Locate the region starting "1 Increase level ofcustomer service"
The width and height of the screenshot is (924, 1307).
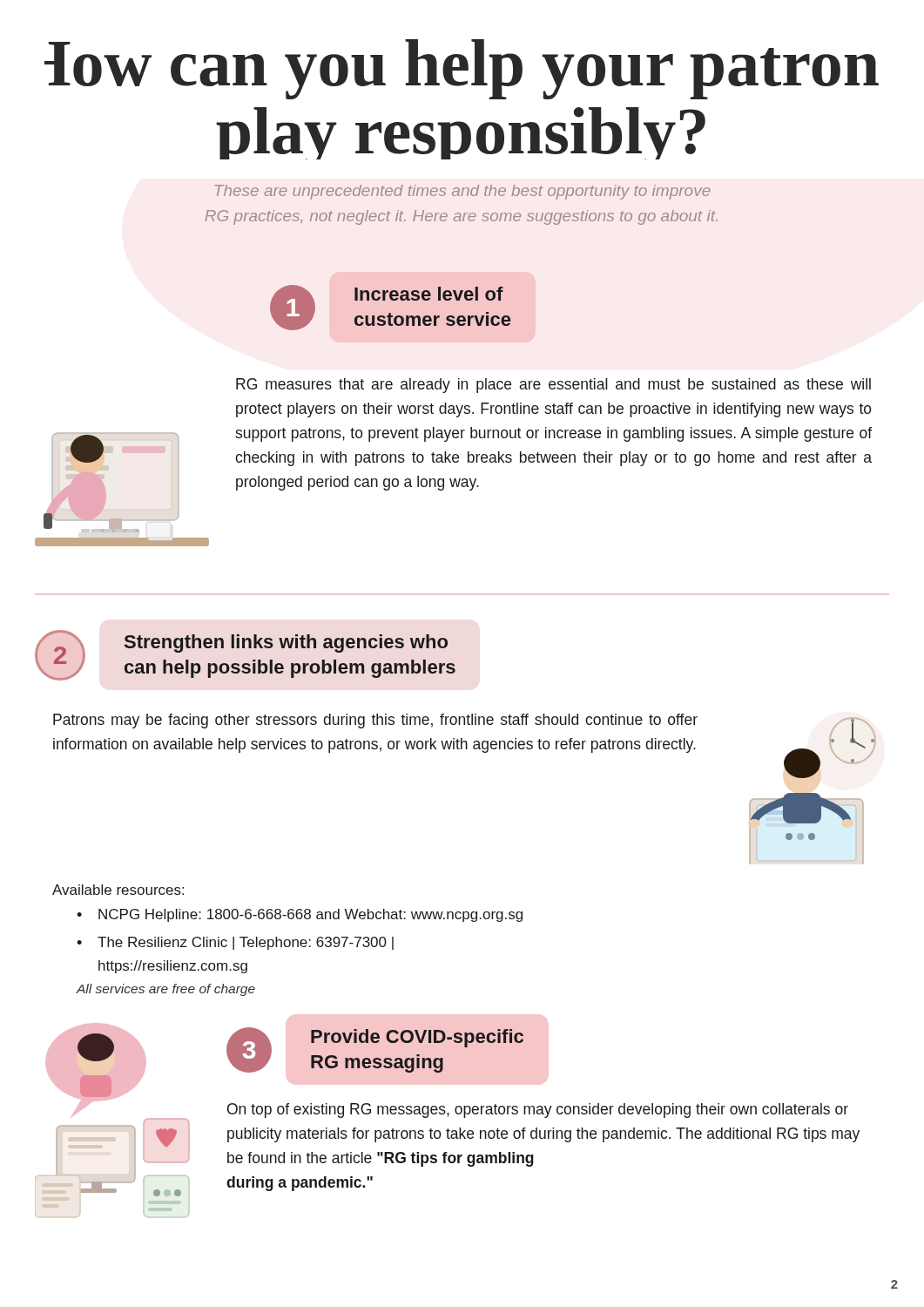click(403, 307)
